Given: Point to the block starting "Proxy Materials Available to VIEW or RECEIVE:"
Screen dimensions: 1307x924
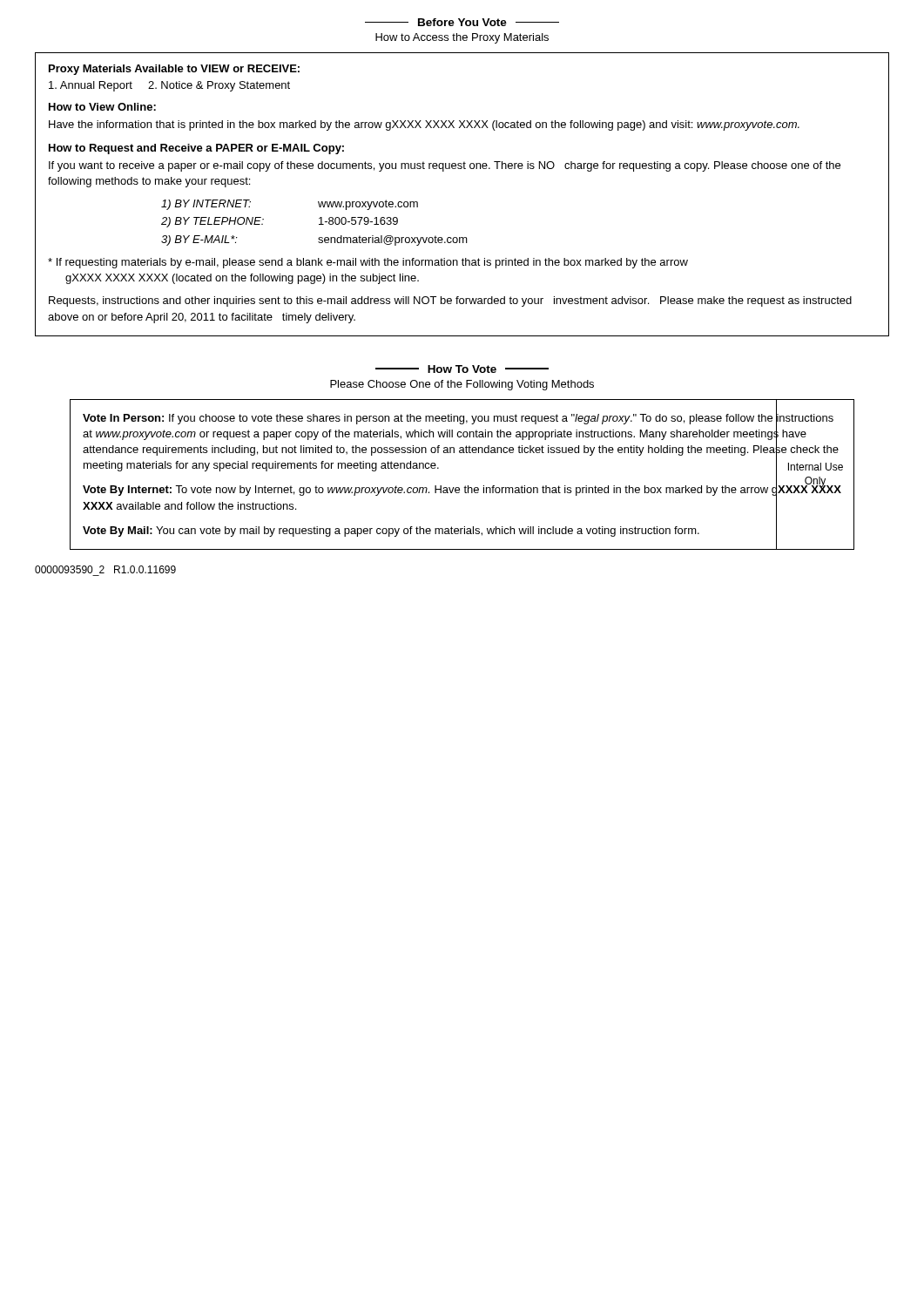Looking at the screenshot, I should click(x=174, y=68).
